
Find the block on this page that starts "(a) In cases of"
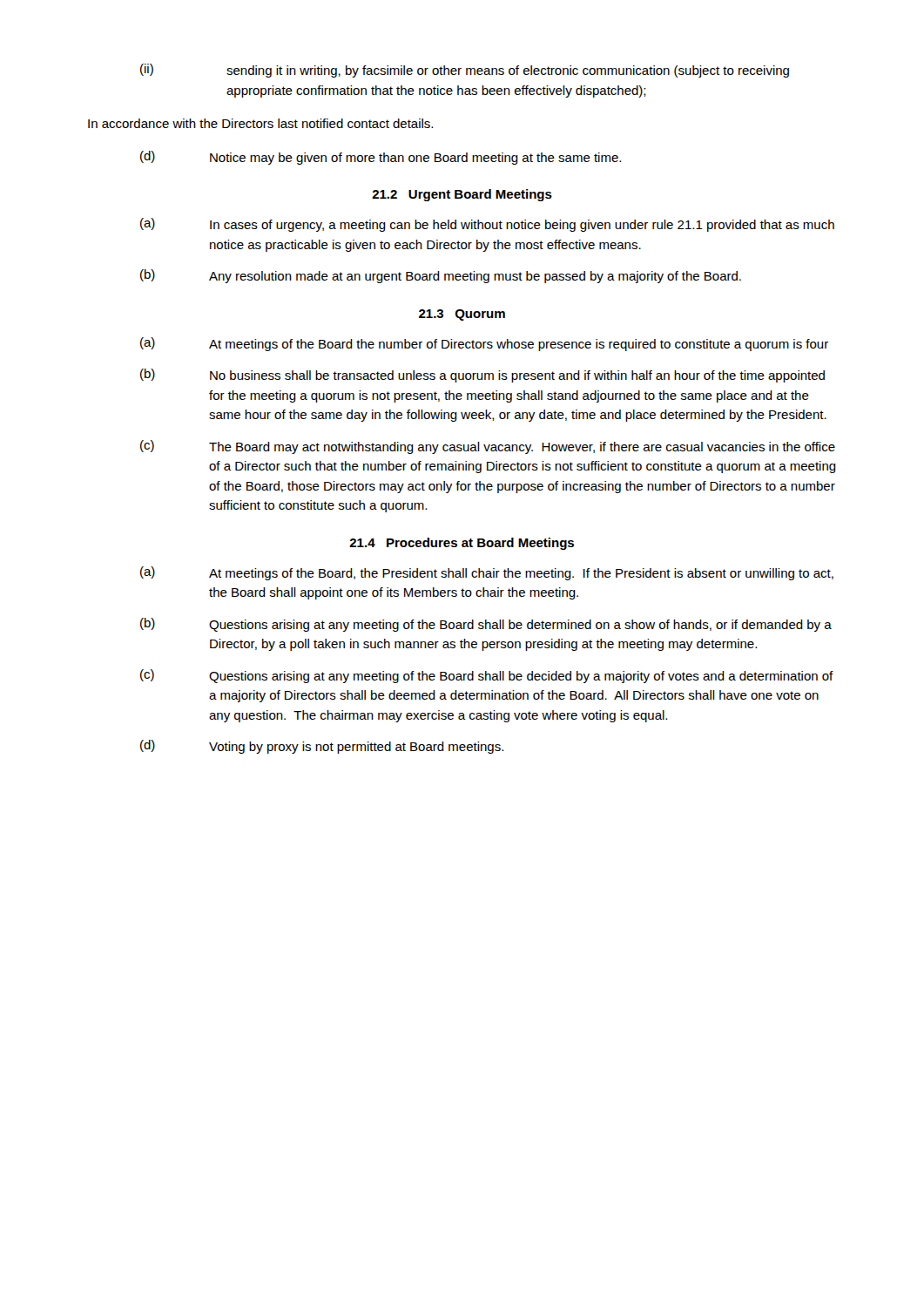click(x=462, y=235)
